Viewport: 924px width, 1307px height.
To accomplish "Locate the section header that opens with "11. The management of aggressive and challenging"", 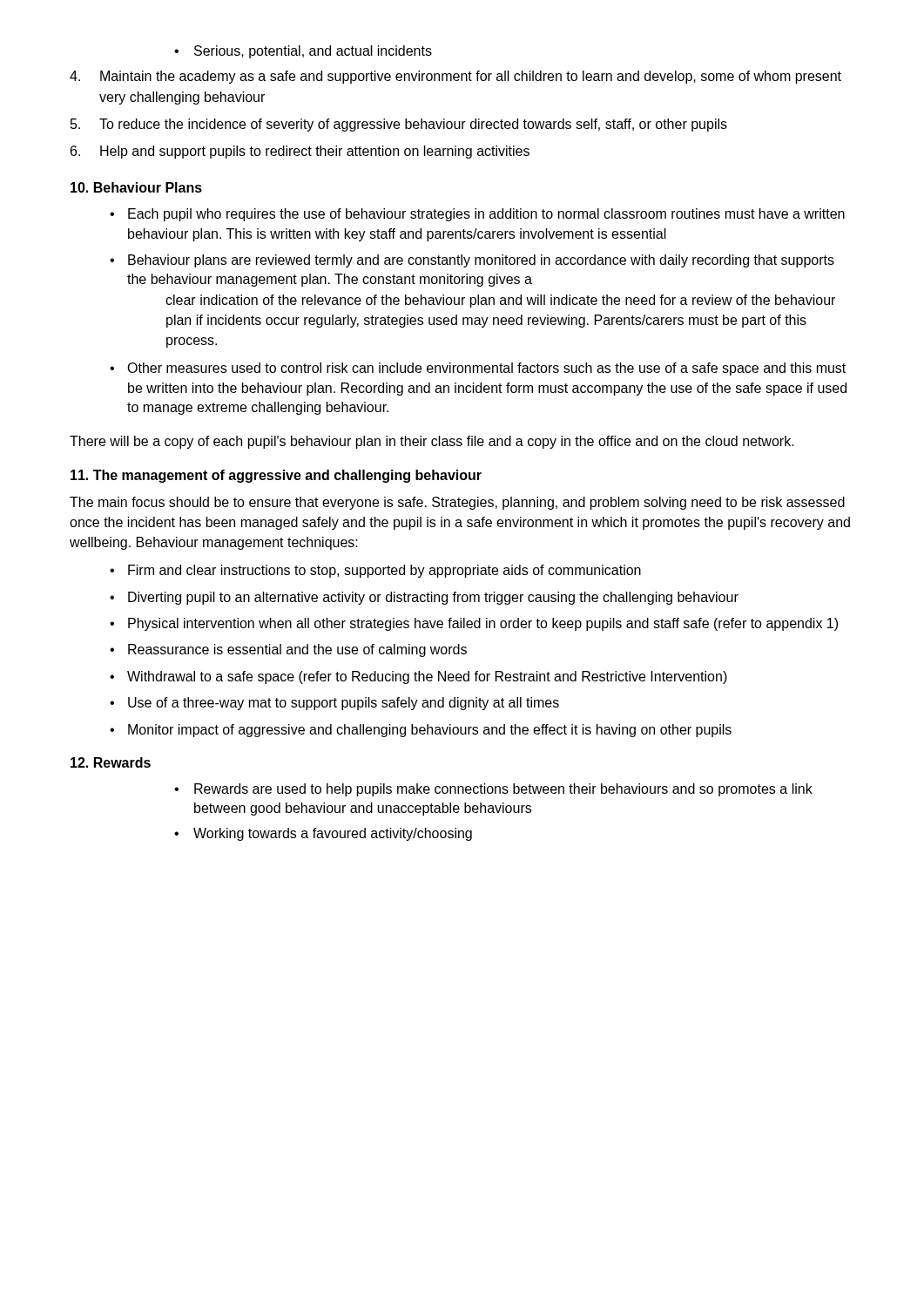I will [x=276, y=475].
